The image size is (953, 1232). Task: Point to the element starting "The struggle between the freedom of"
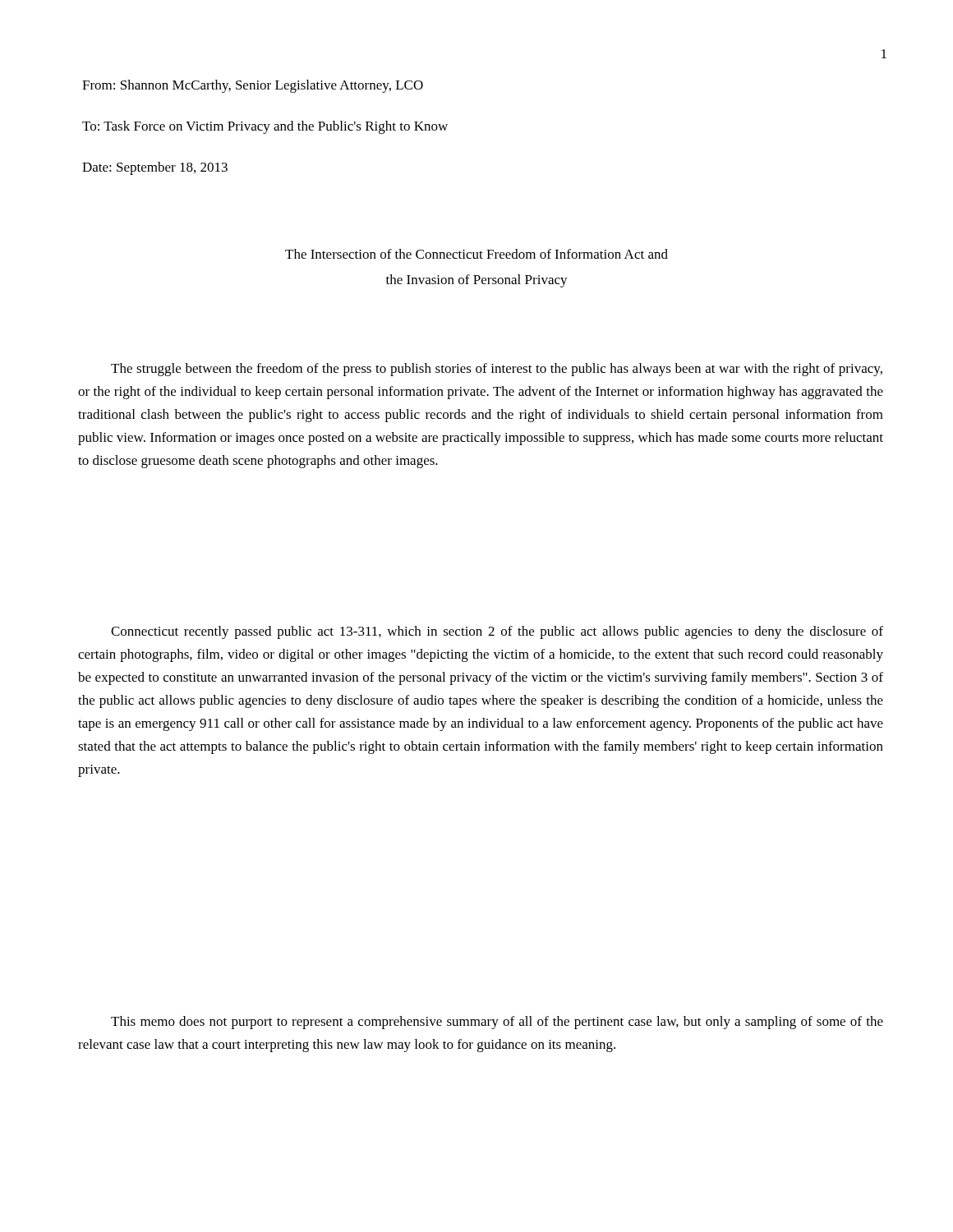click(x=481, y=414)
